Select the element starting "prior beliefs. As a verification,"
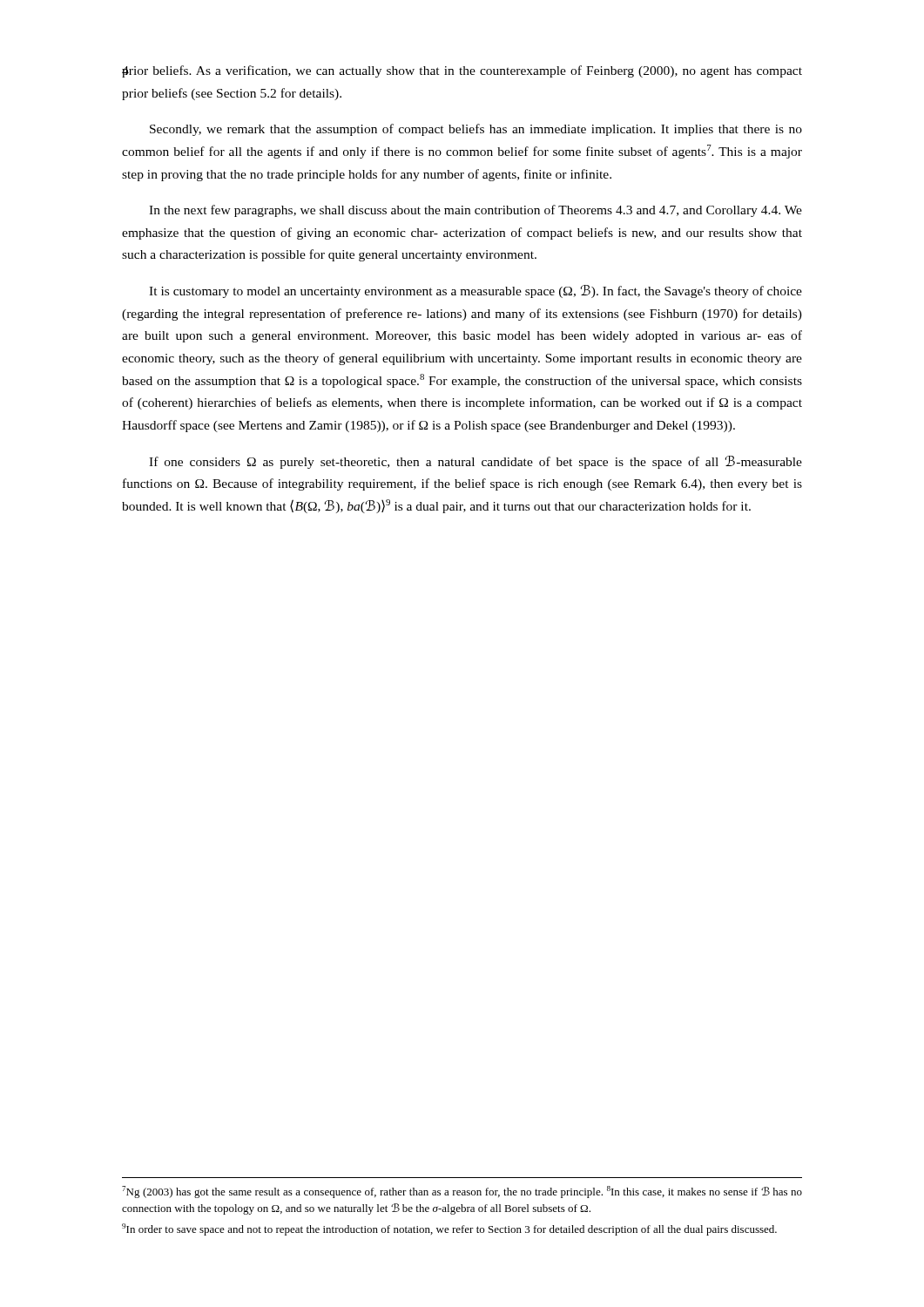Viewport: 924px width, 1307px height. (x=462, y=81)
